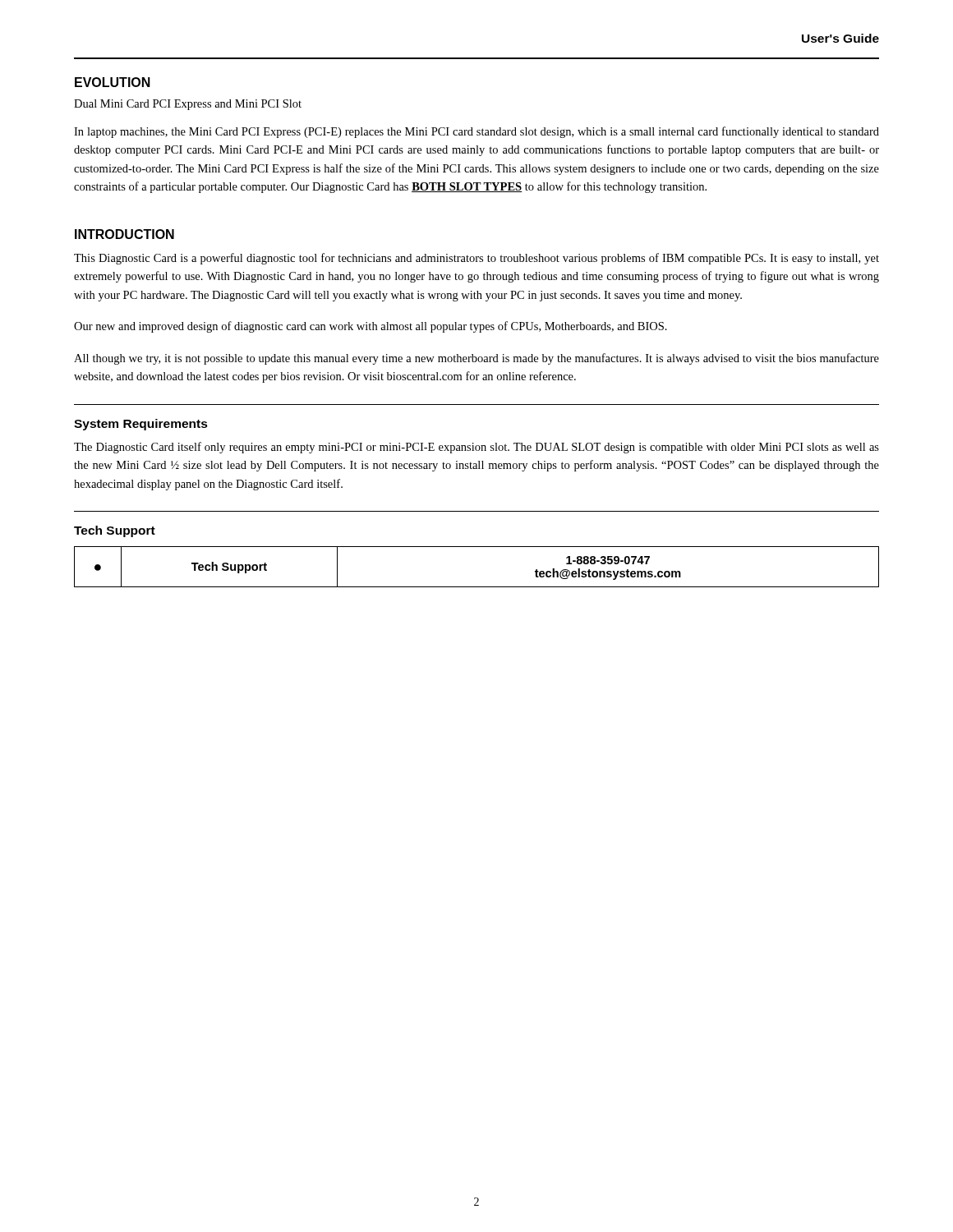
Task: Find the text block containing "All though we"
Action: point(476,367)
